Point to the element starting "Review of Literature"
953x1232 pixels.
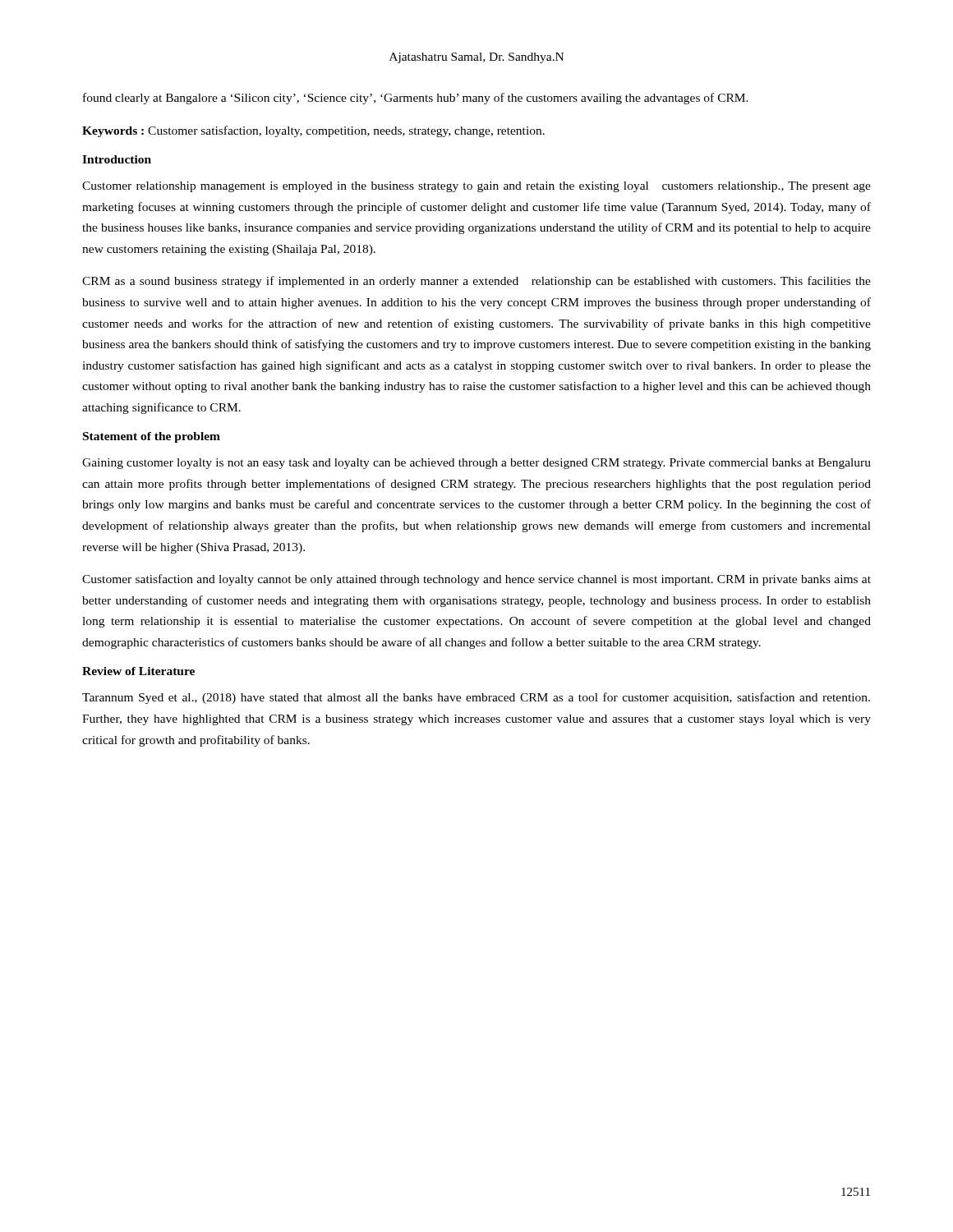pyautogui.click(x=139, y=671)
